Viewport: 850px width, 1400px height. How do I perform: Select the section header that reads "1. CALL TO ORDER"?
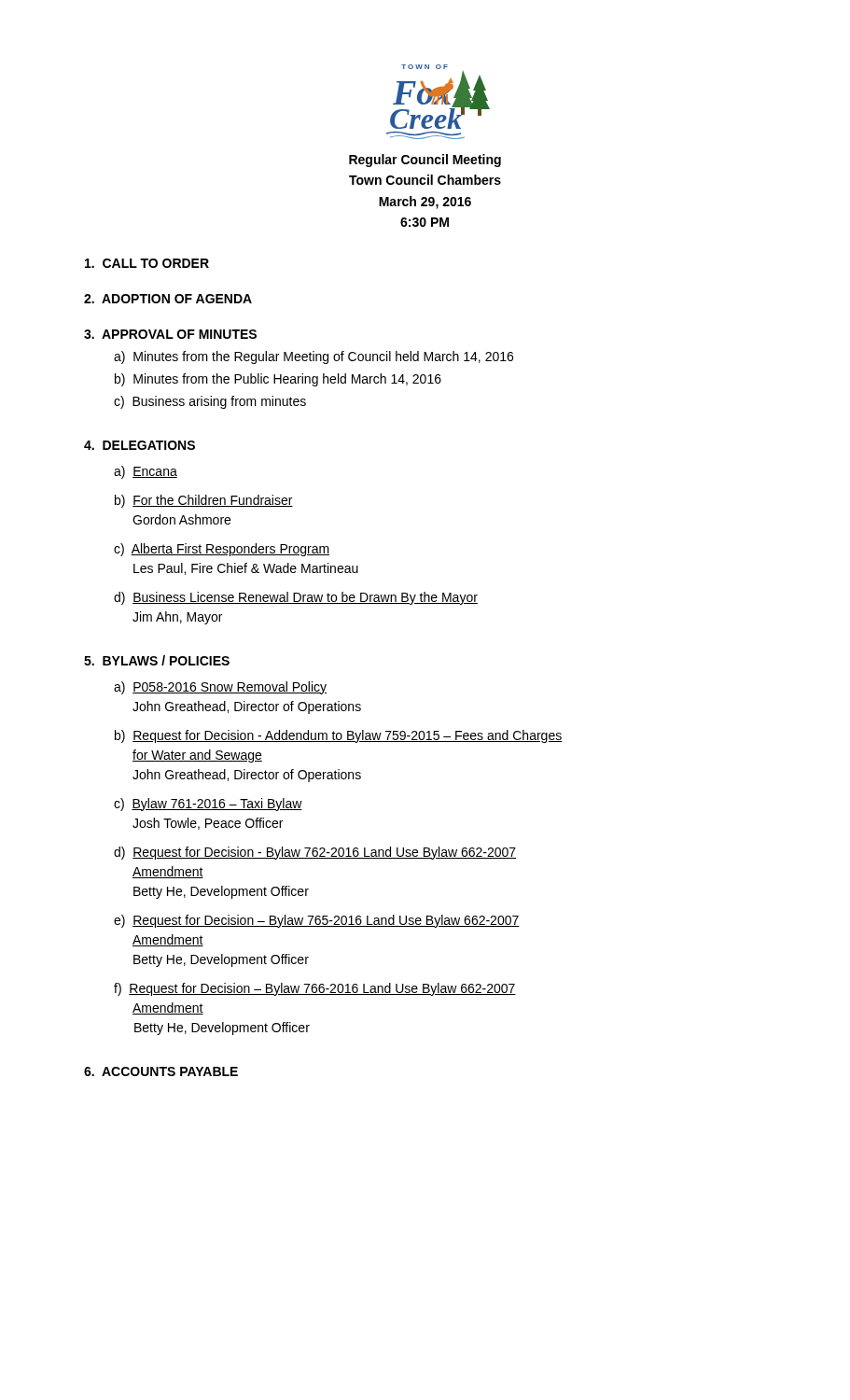pyautogui.click(x=147, y=263)
